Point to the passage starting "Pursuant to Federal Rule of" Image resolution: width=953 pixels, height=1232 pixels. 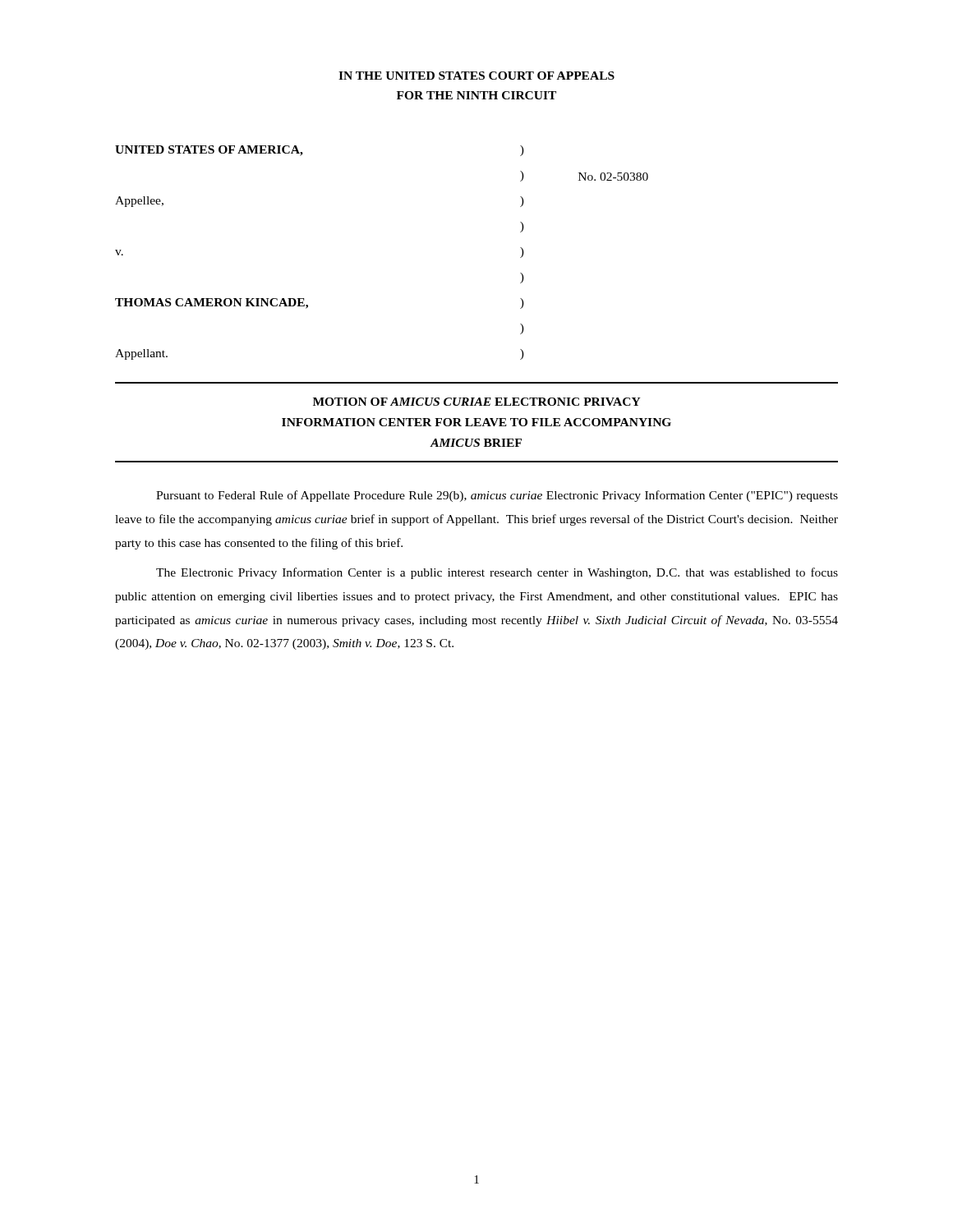tap(476, 519)
